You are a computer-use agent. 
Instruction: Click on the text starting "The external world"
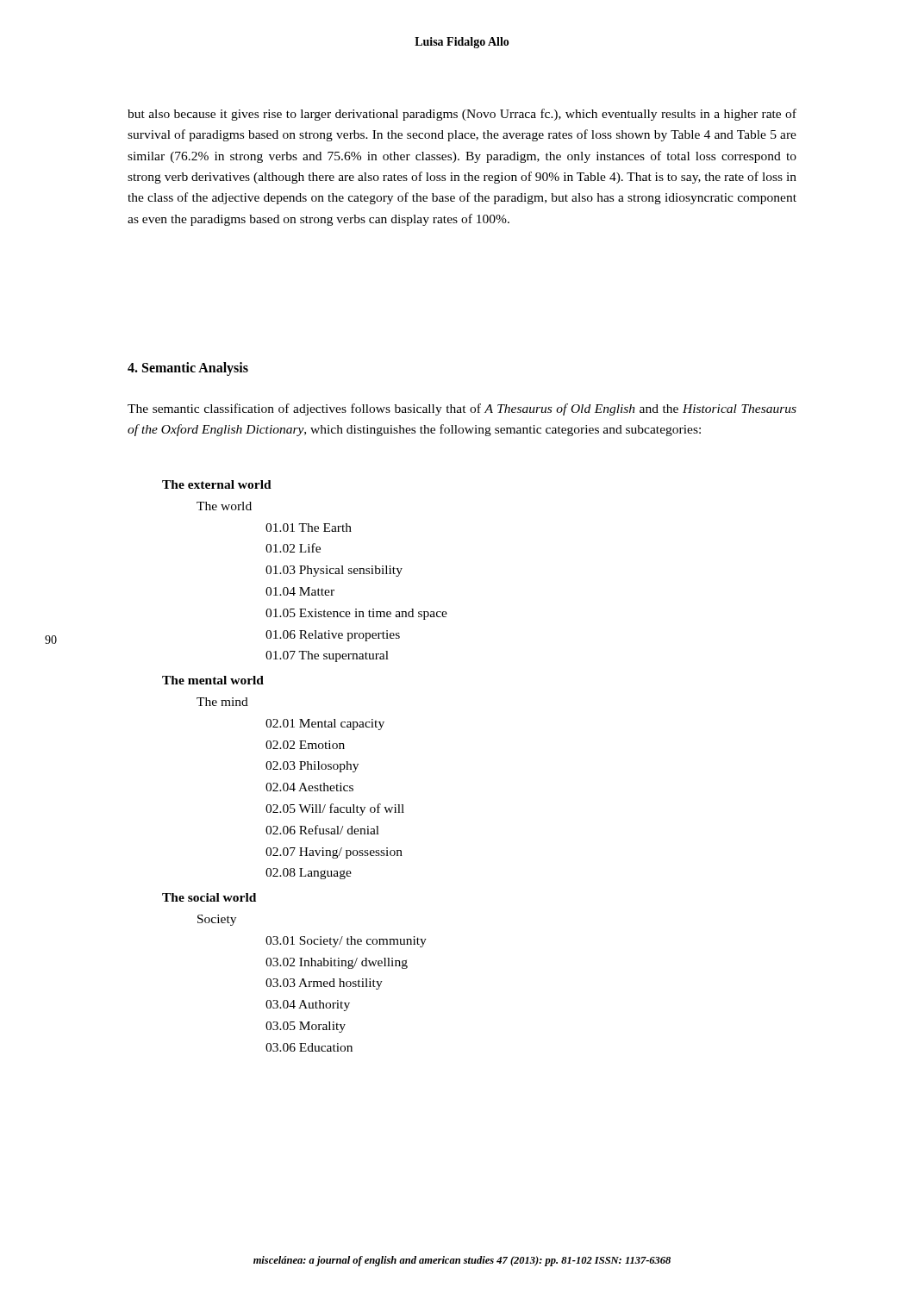[x=217, y=484]
